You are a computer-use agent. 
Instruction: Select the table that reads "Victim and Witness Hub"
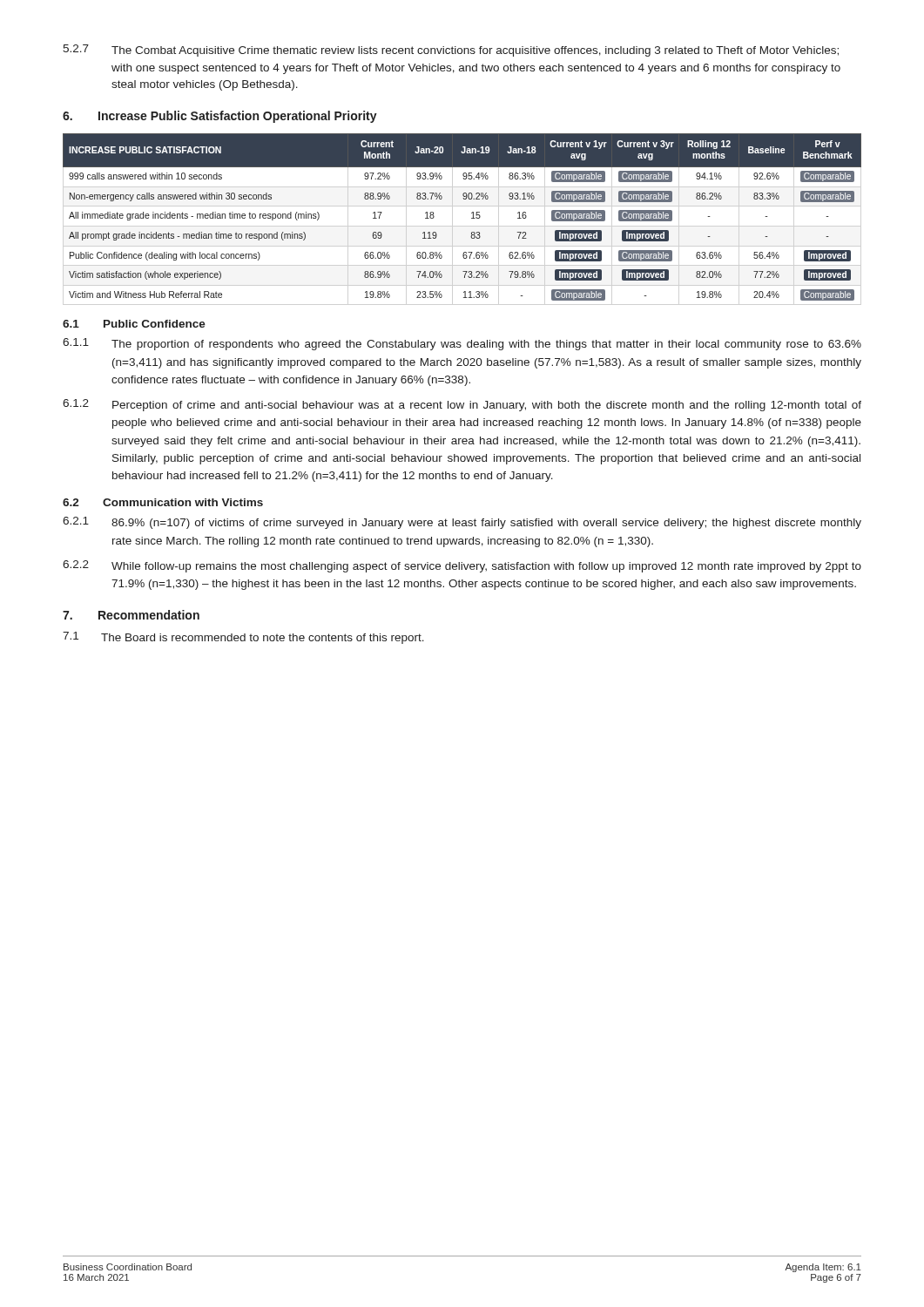point(462,219)
